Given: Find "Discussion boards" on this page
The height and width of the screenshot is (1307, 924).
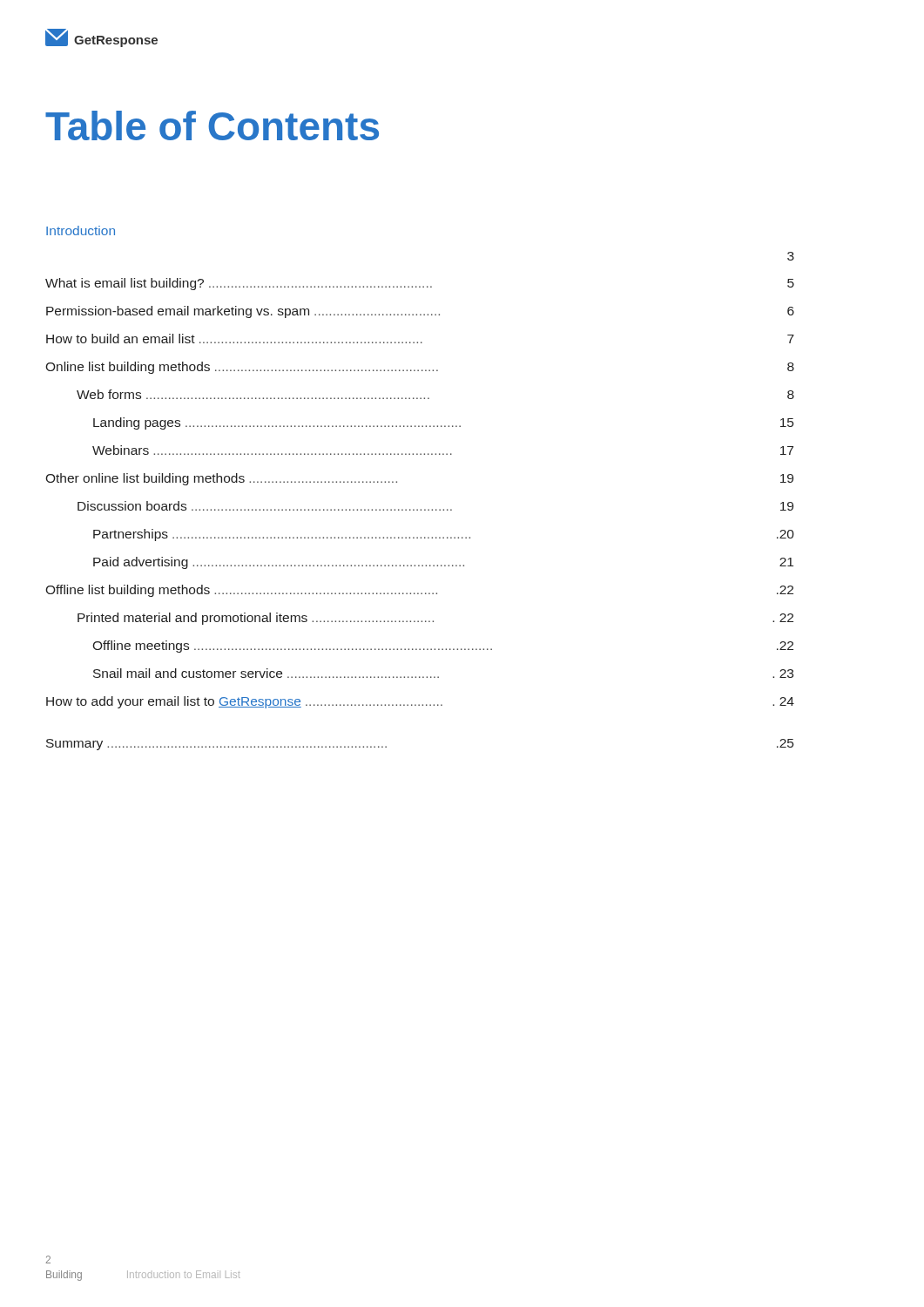Looking at the screenshot, I should 435,506.
